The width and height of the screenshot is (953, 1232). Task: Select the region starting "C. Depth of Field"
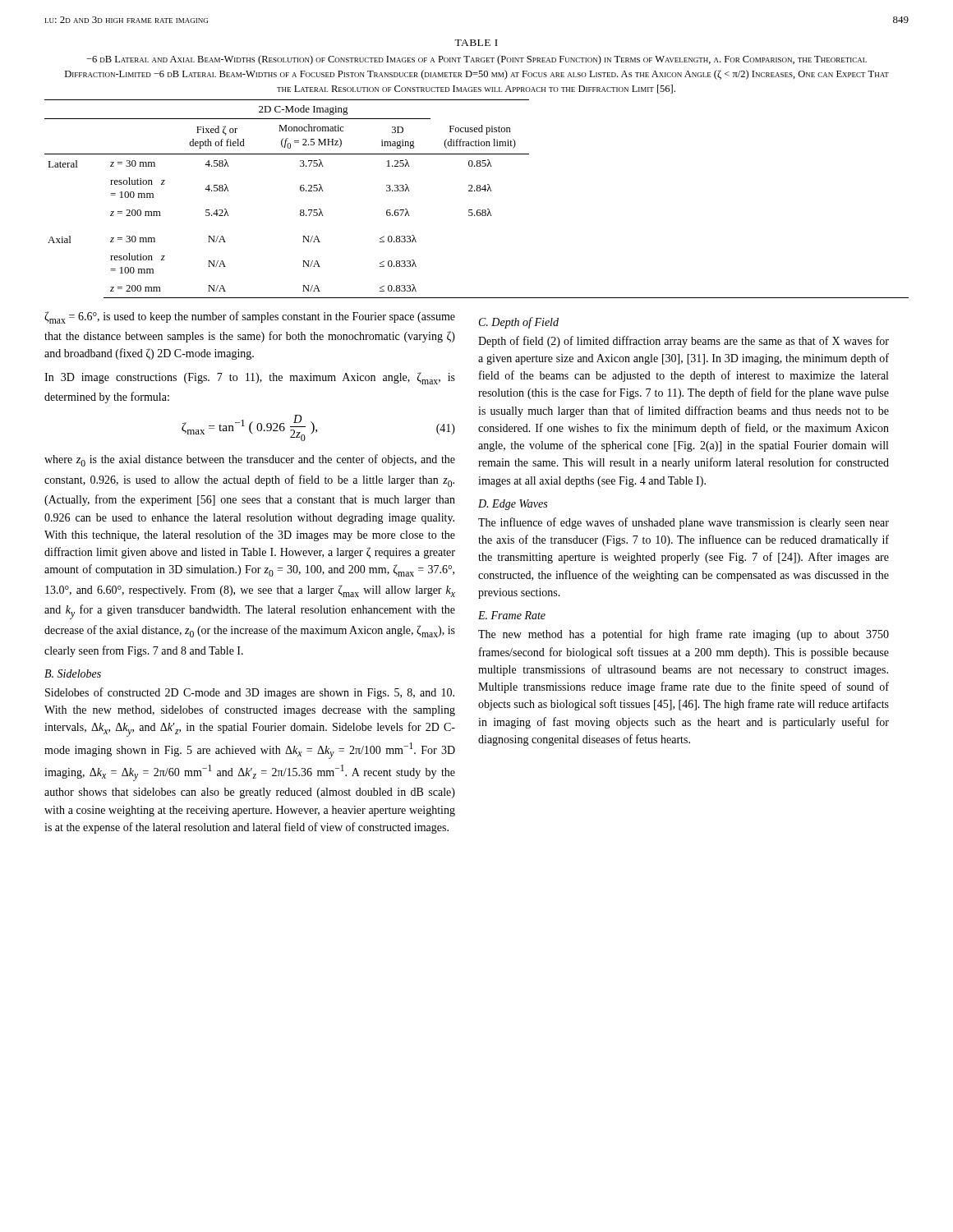(x=518, y=322)
